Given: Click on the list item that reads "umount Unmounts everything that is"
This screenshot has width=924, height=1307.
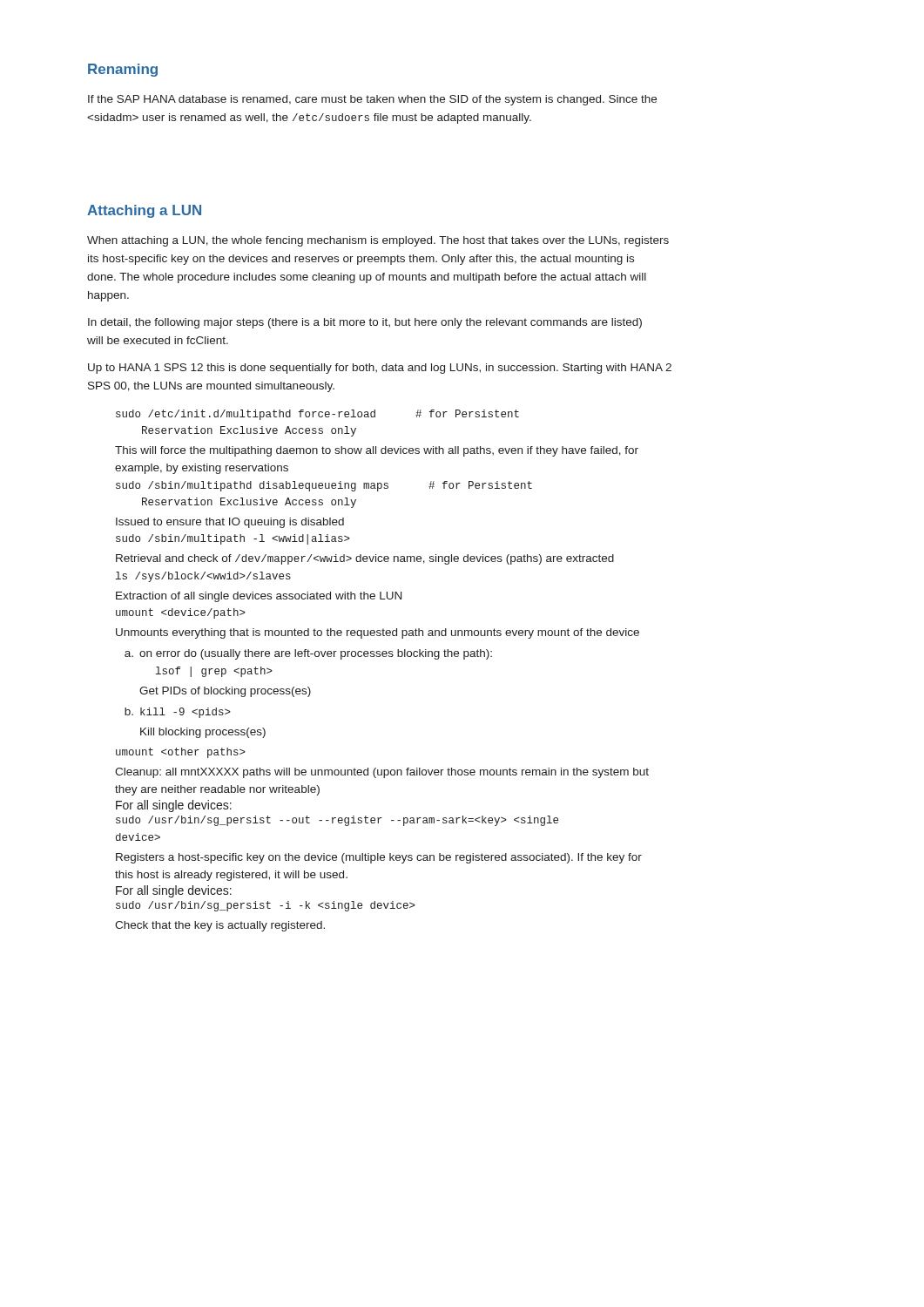Looking at the screenshot, I should click(181, 613).
